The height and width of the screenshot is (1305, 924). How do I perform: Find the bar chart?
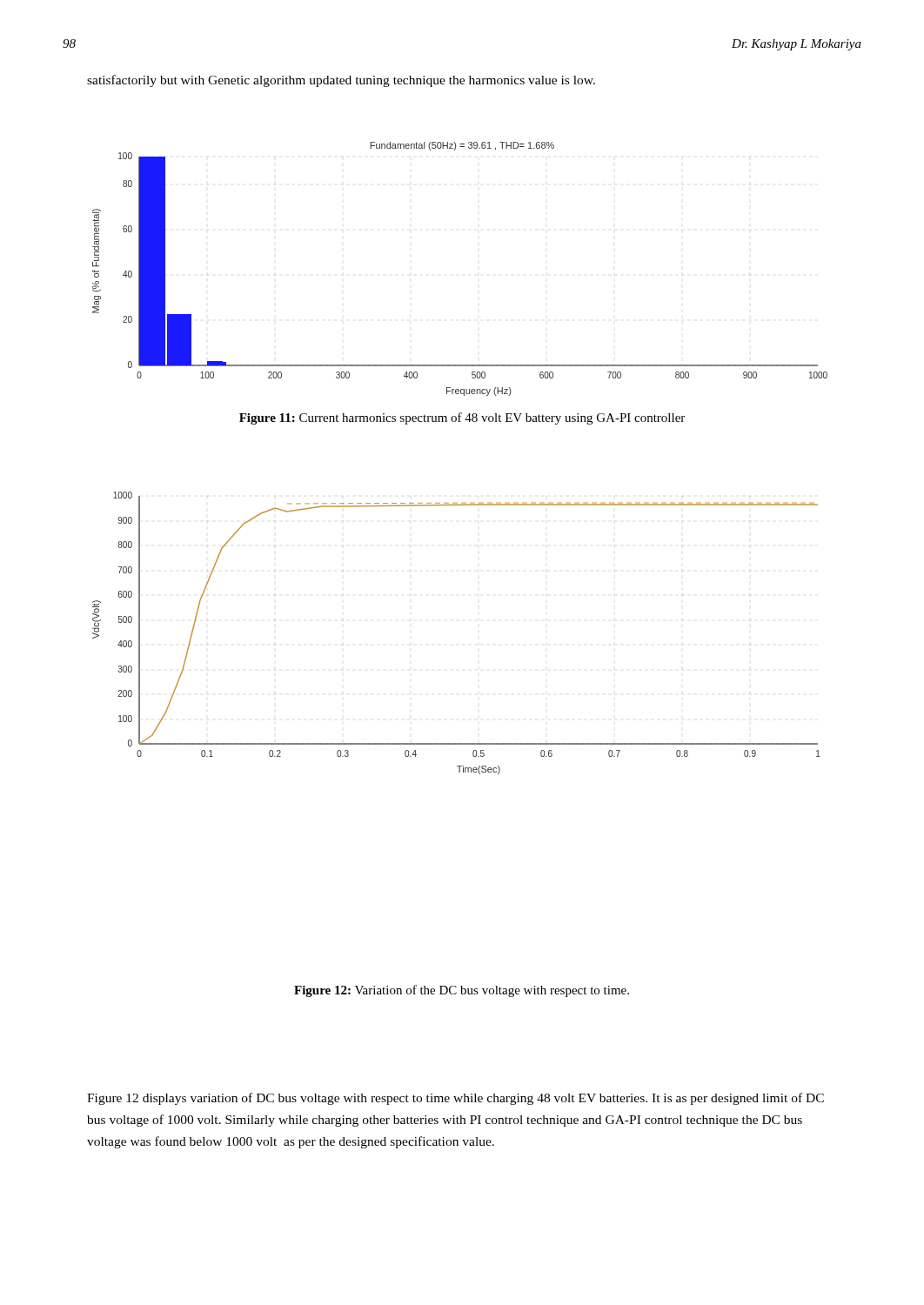[462, 270]
